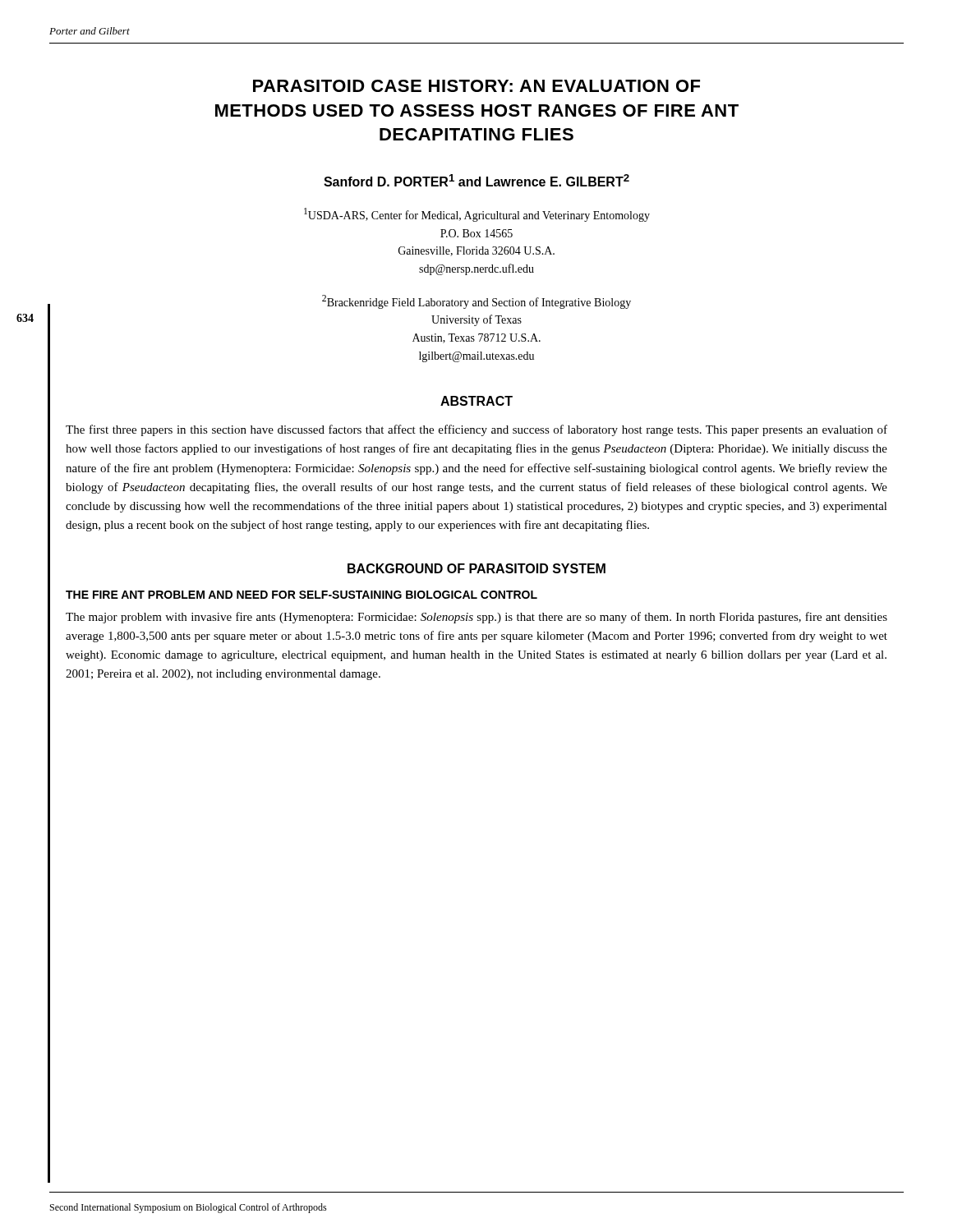Click on the text block containing "1USDA-ARS, Center for Medical,"

pyautogui.click(x=476, y=241)
